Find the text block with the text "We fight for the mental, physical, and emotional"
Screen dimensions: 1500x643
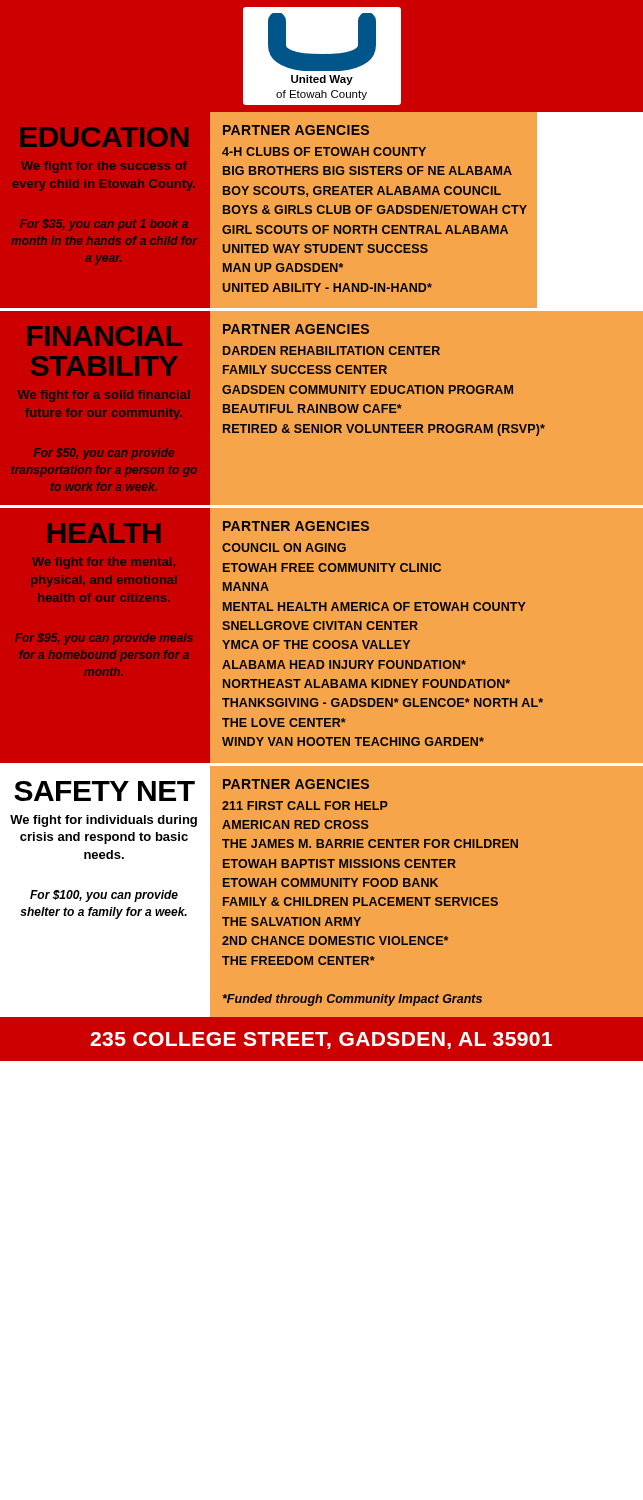[x=104, y=580]
